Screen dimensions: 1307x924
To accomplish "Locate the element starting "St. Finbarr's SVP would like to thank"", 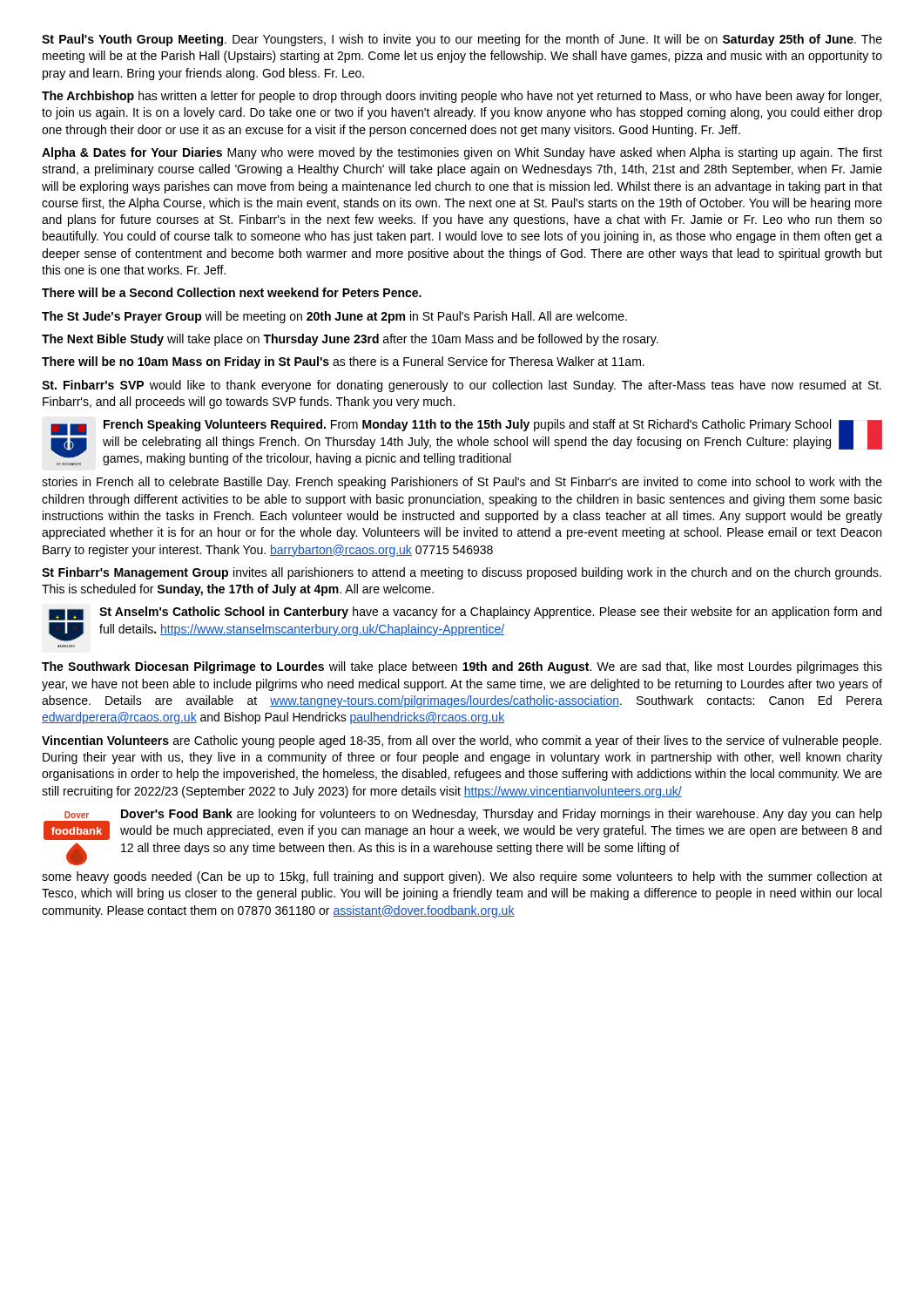I will click(x=462, y=394).
